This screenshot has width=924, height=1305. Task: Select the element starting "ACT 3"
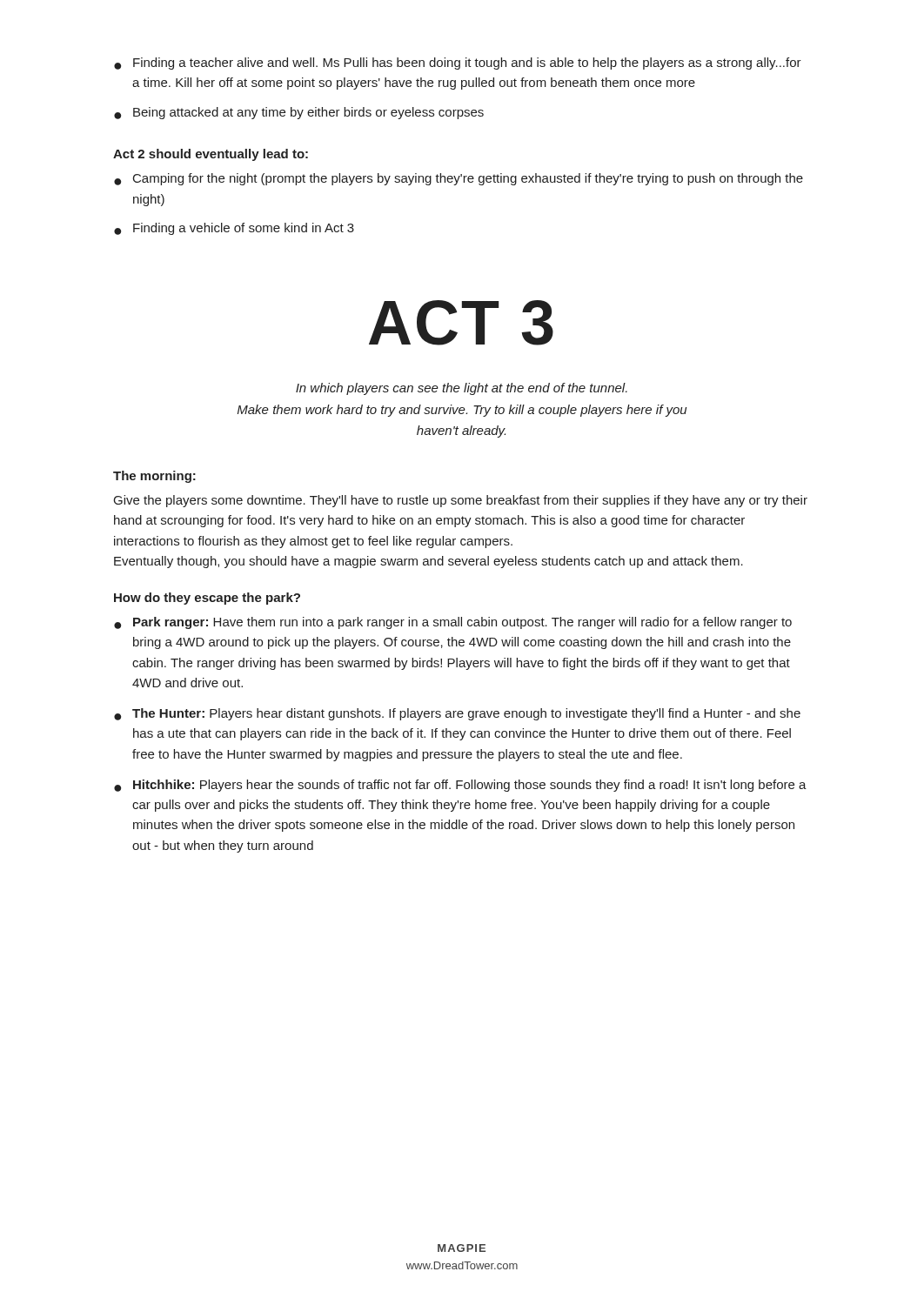click(462, 323)
